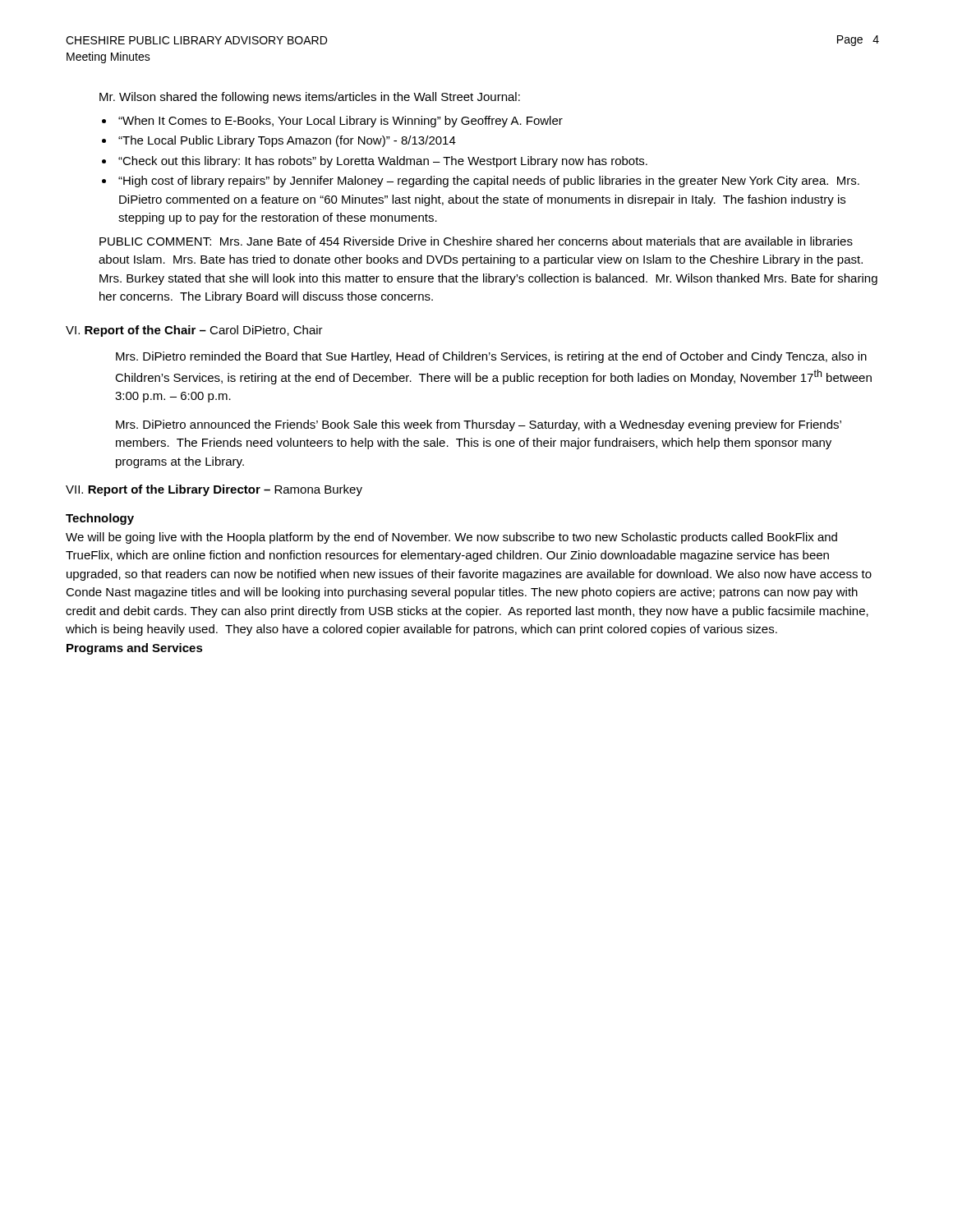Find the list item containing "“High cost of library"
The image size is (953, 1232).
(x=489, y=199)
